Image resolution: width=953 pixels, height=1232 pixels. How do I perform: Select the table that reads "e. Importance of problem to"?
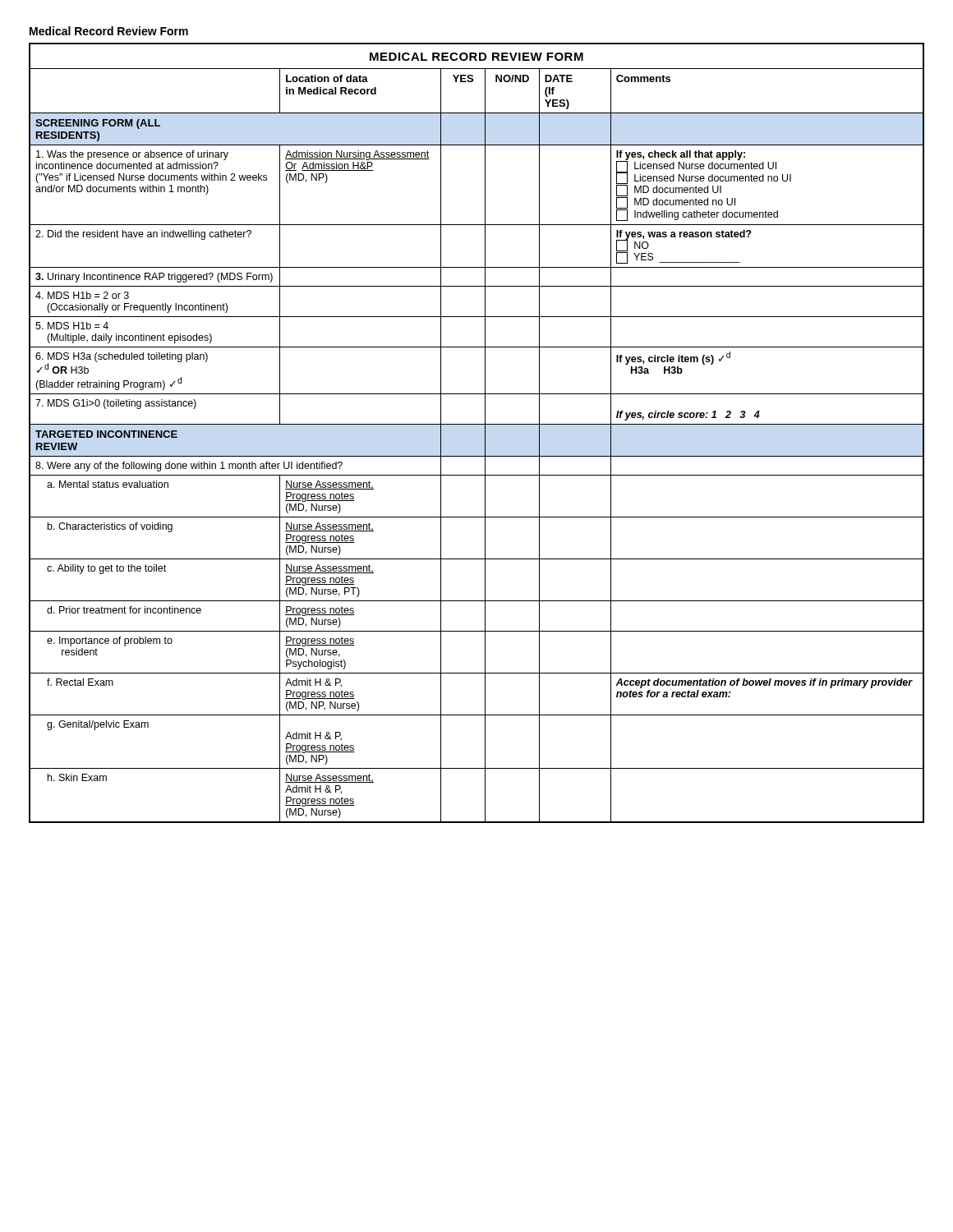pyautogui.click(x=476, y=433)
